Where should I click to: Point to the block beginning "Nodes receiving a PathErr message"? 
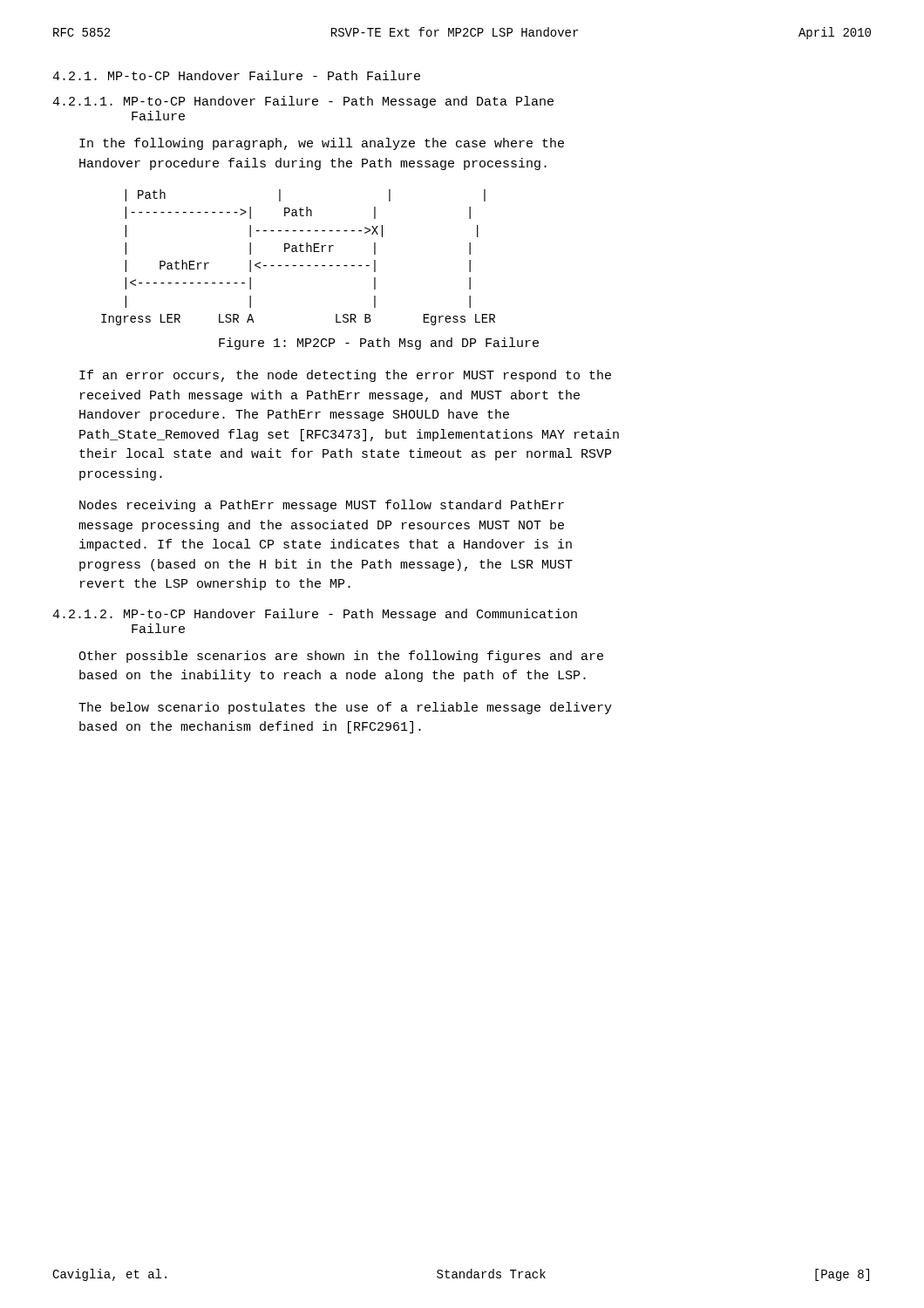[326, 546]
